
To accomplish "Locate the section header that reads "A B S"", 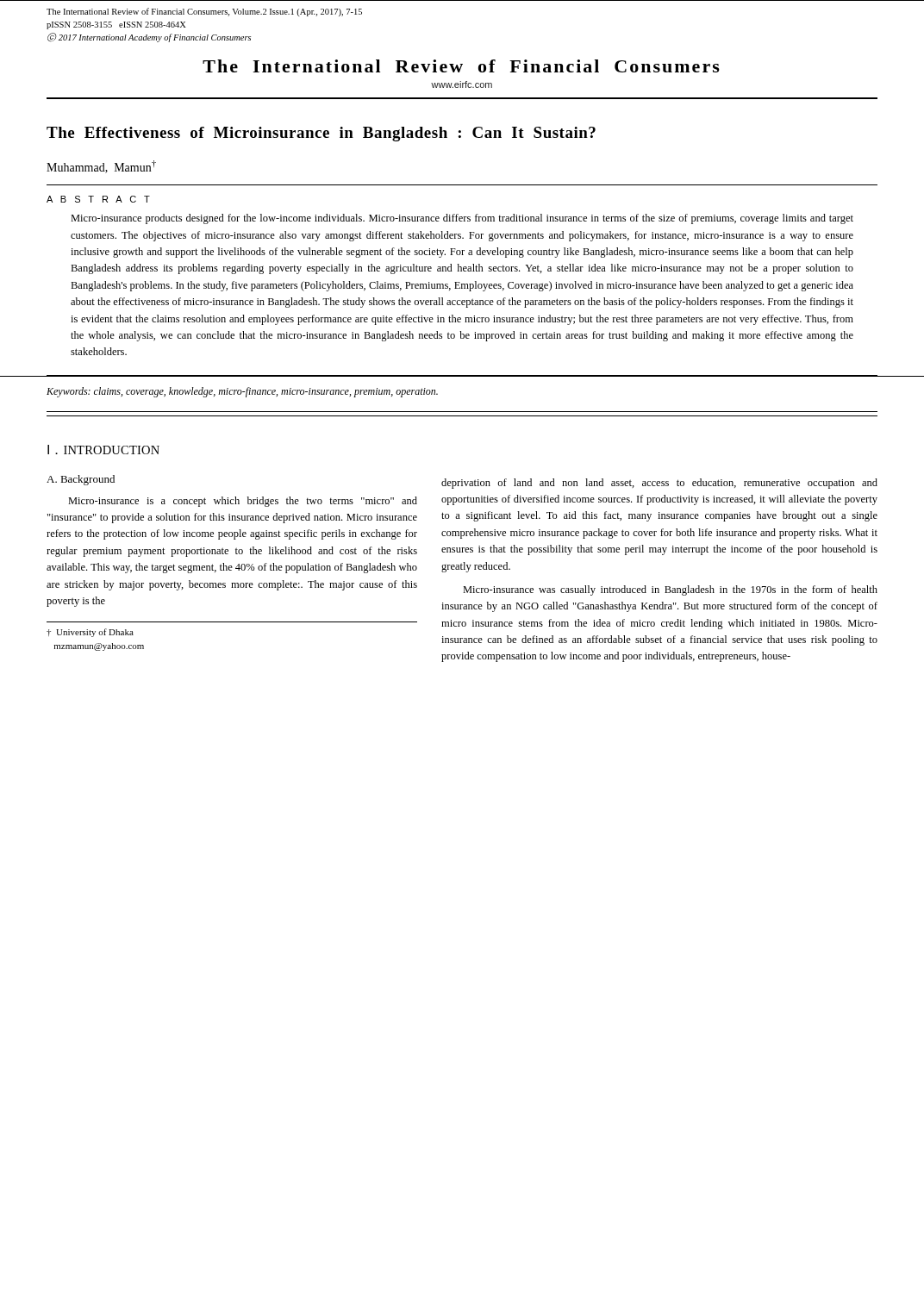I will [x=99, y=199].
